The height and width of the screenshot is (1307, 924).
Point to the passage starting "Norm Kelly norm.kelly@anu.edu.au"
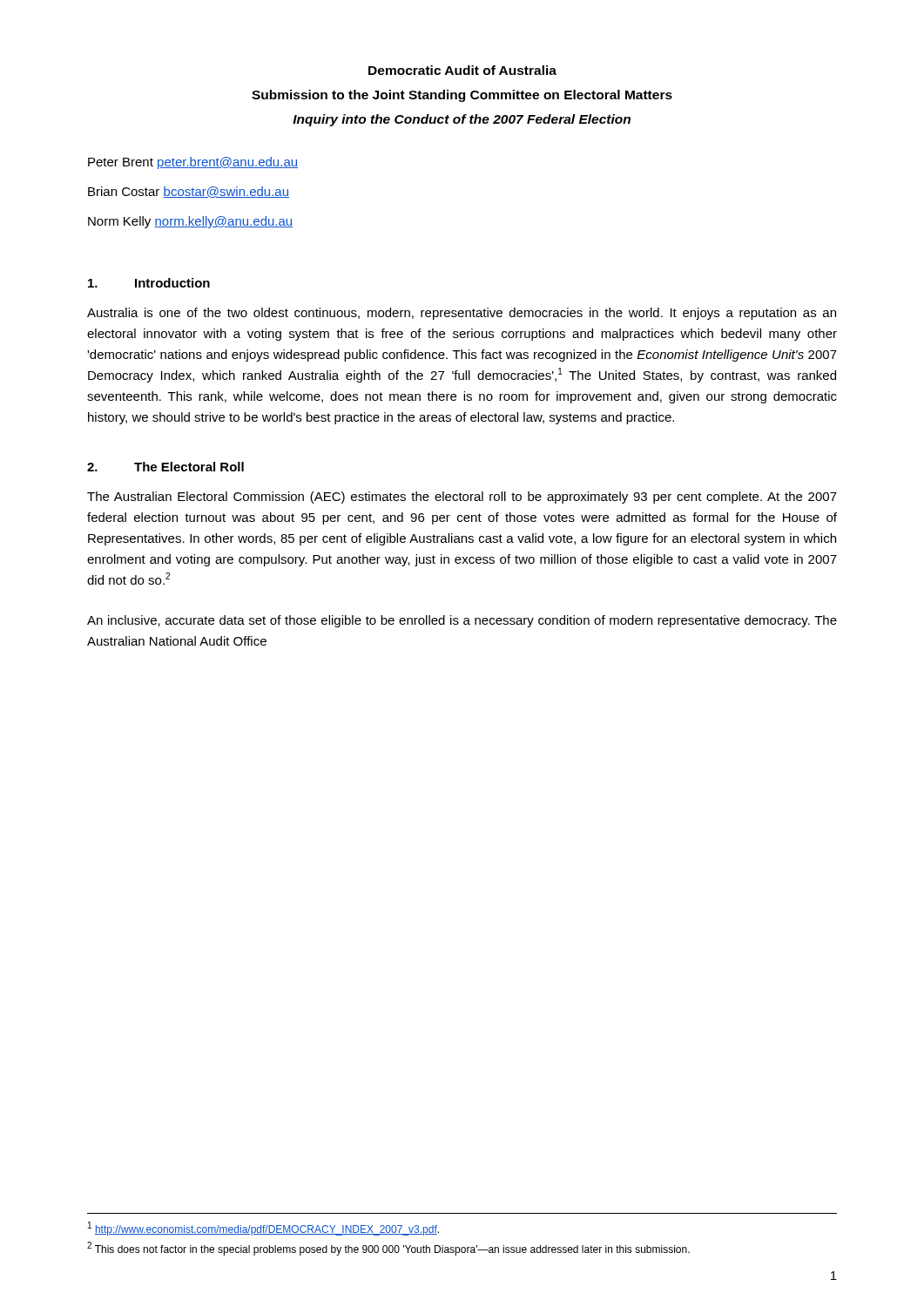(190, 221)
